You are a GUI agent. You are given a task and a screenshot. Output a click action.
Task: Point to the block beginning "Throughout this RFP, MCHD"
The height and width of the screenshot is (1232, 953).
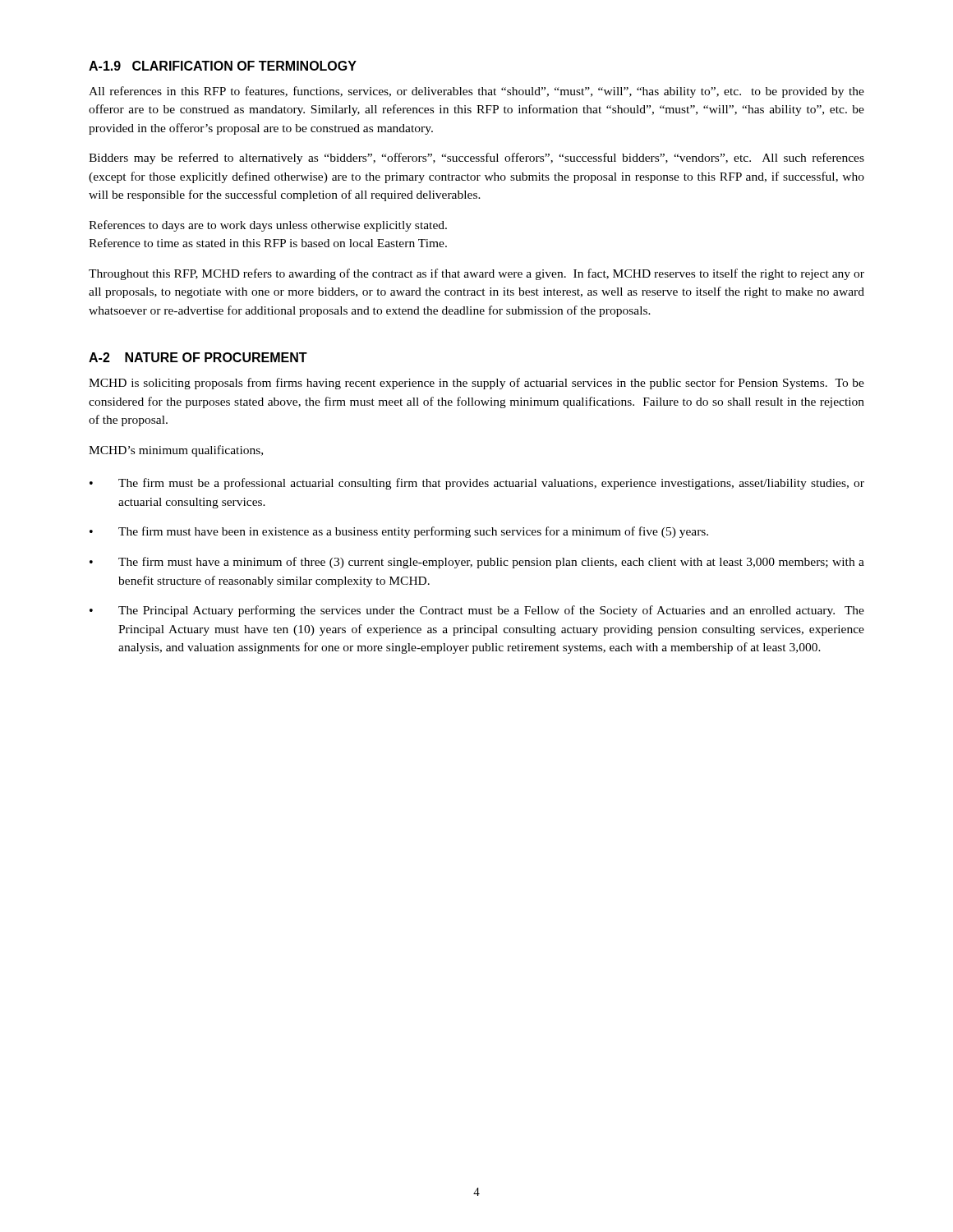[476, 291]
